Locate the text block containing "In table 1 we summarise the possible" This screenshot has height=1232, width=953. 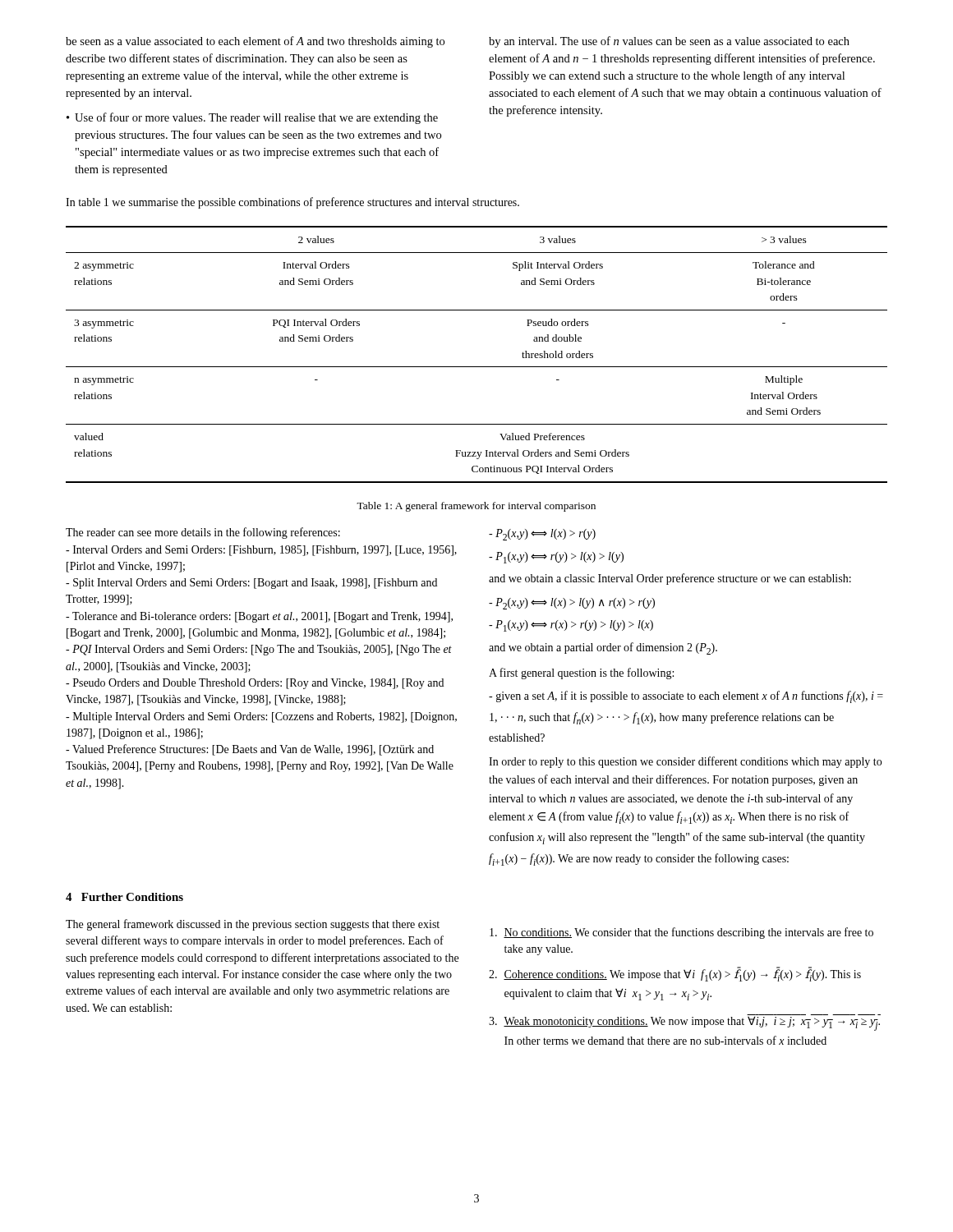(x=293, y=203)
